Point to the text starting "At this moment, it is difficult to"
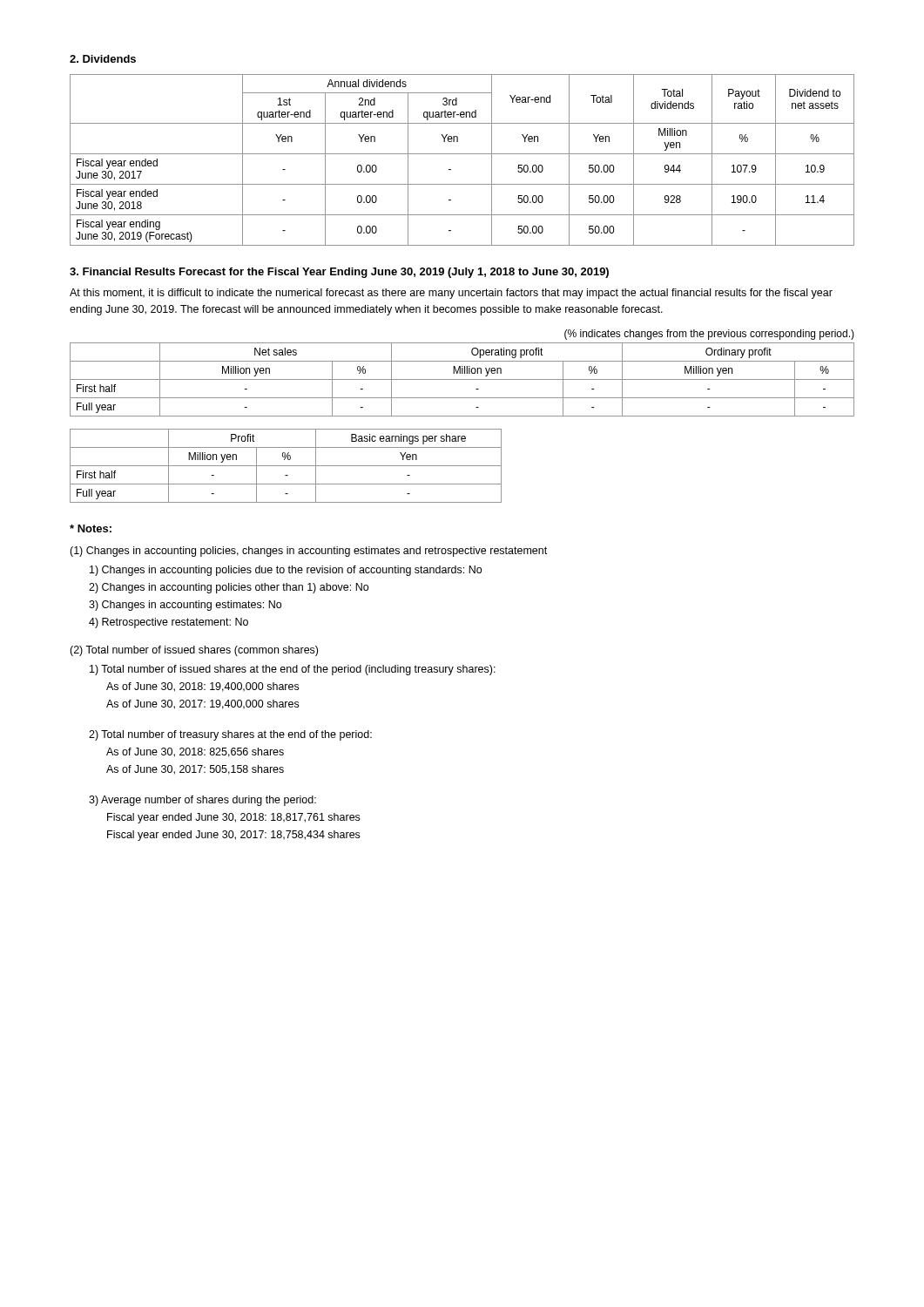This screenshot has height=1307, width=924. (x=451, y=301)
